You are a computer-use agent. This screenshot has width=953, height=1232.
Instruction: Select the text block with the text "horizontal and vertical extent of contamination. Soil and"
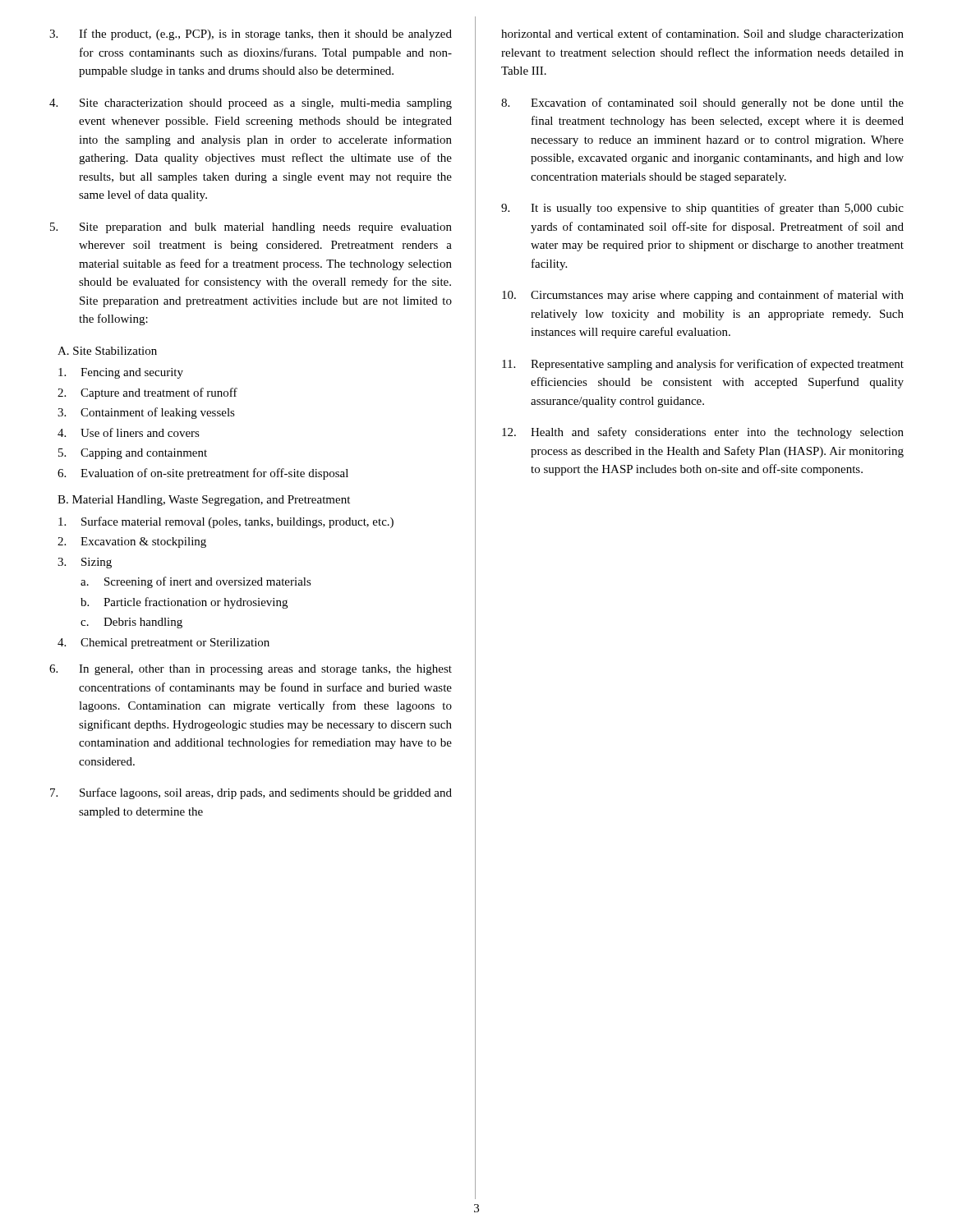coord(702,52)
